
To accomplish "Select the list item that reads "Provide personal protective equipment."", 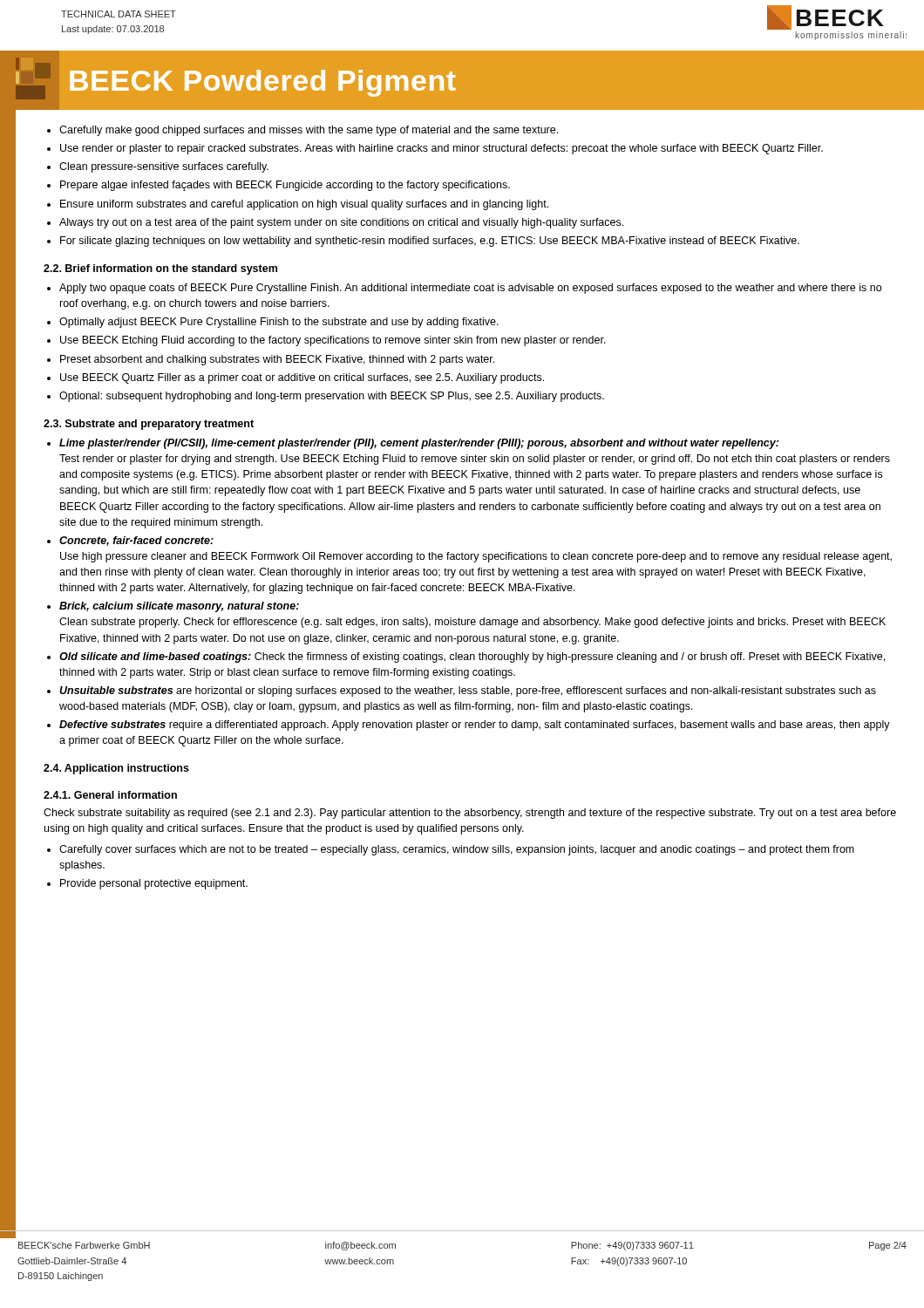I will click(x=154, y=883).
